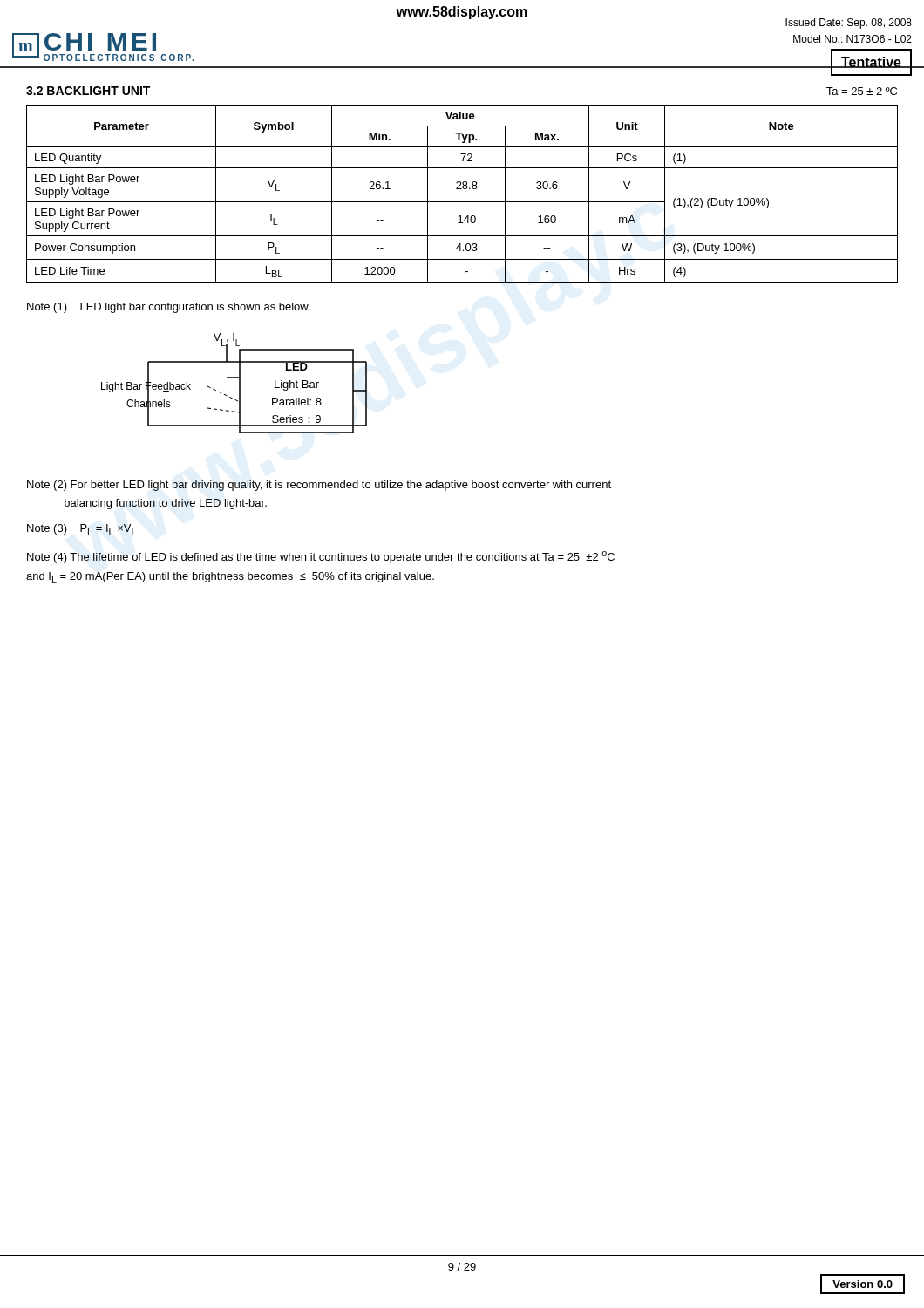Select the text block that reads "Note (1) LED light bar"
This screenshot has width=924, height=1308.
click(x=168, y=307)
